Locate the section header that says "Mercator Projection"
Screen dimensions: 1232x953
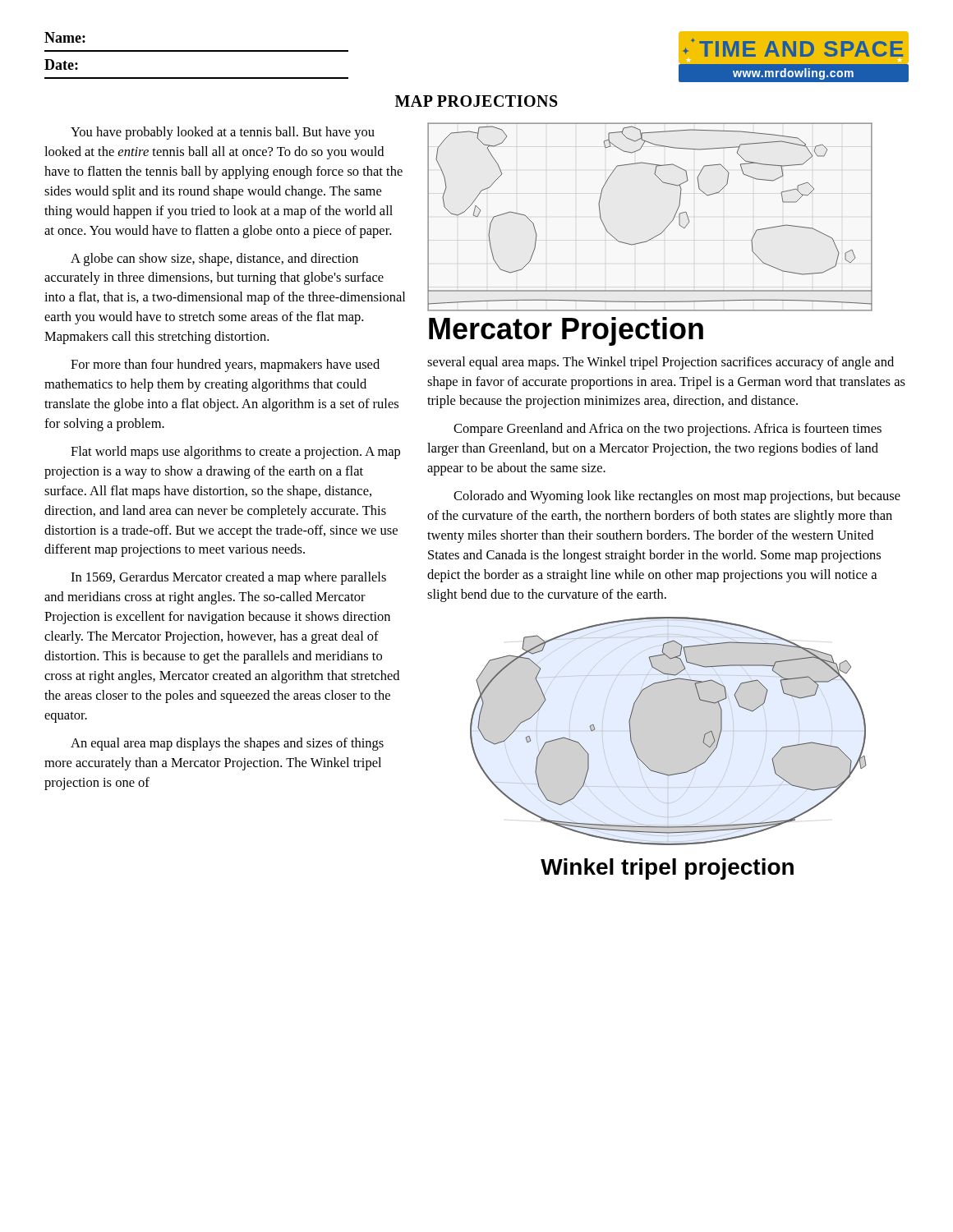(566, 329)
